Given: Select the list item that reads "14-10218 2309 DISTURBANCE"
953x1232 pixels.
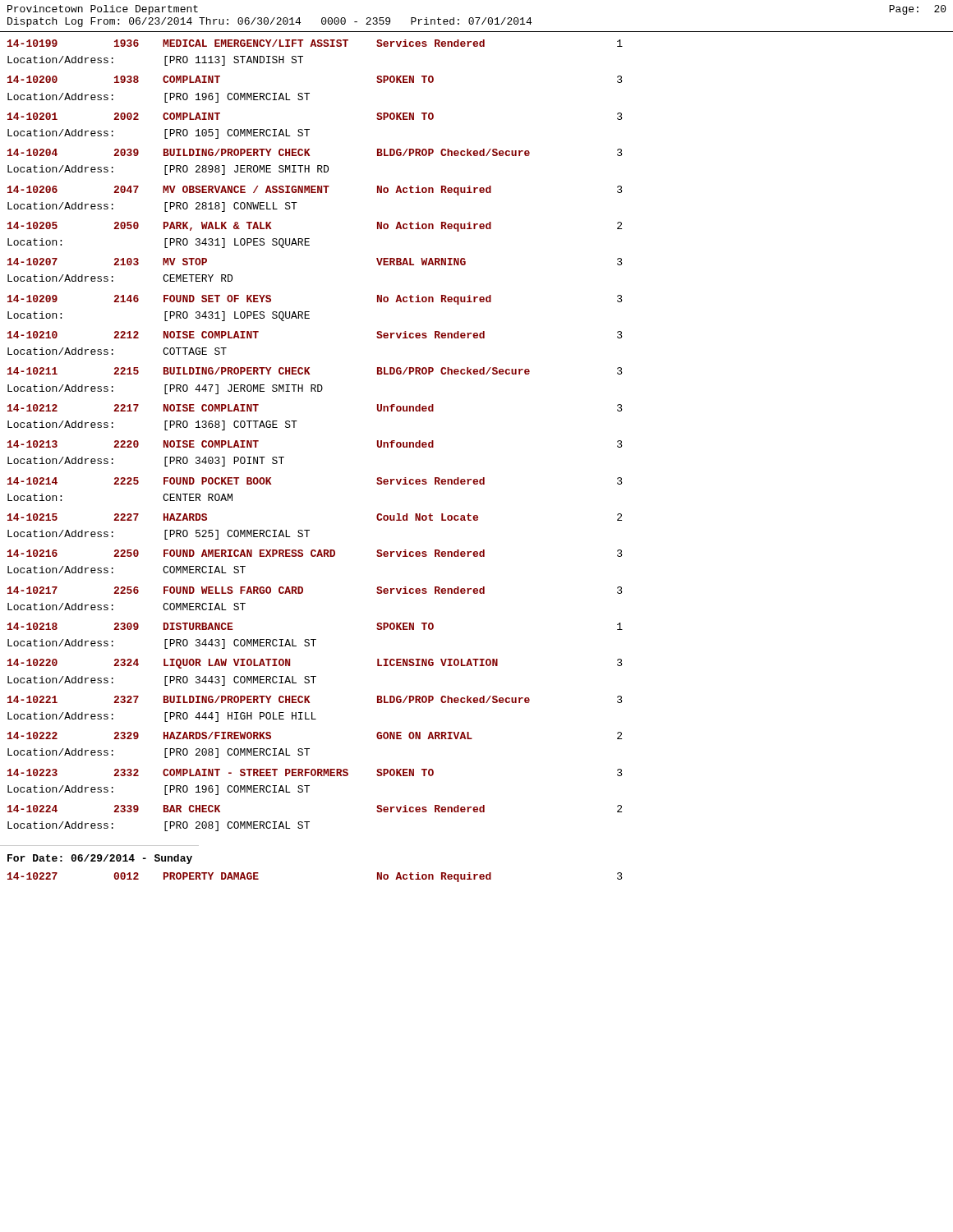Looking at the screenshot, I should pos(315,636).
